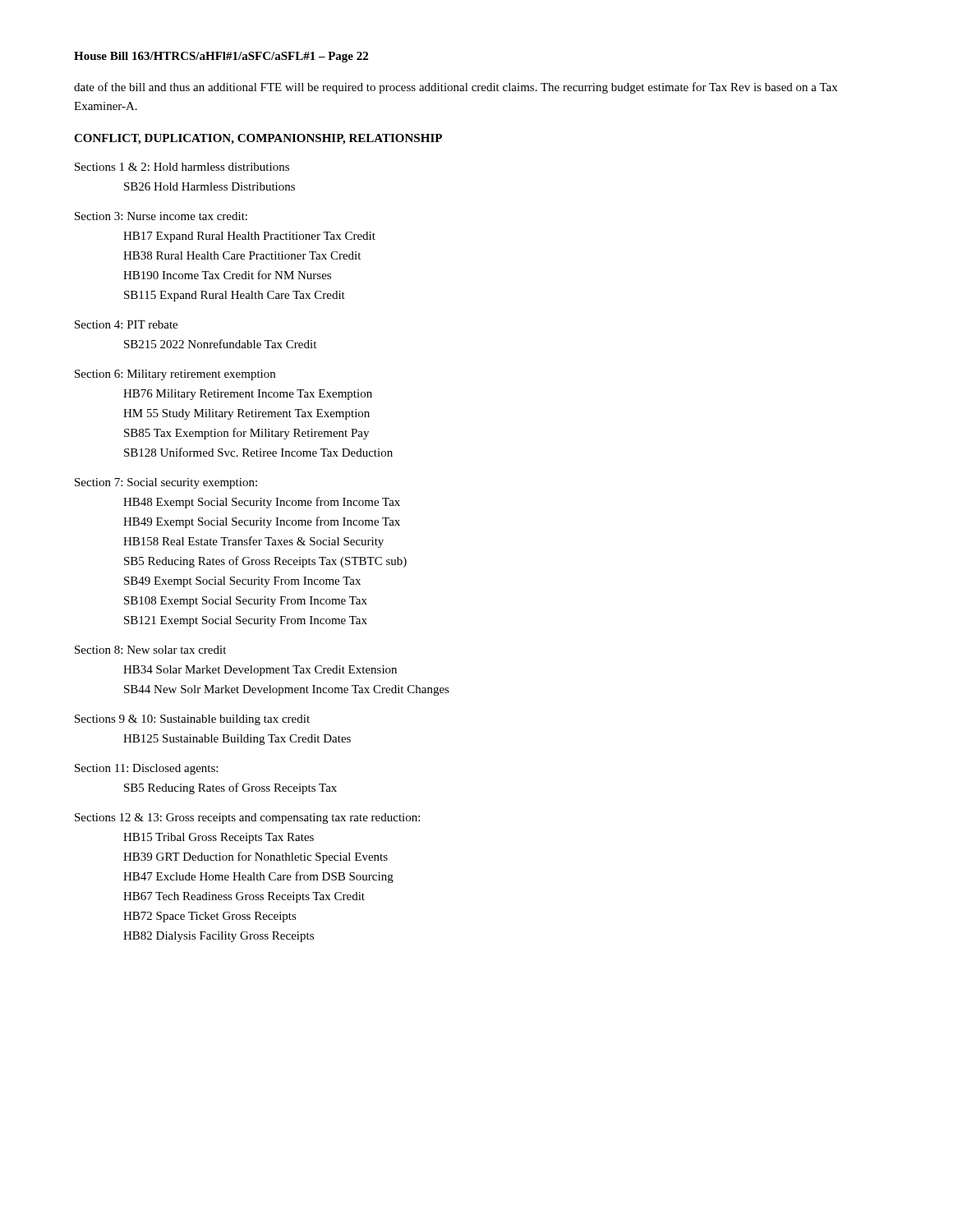
Task: Select the element starting "date of the bill and thus"
Action: (x=456, y=97)
